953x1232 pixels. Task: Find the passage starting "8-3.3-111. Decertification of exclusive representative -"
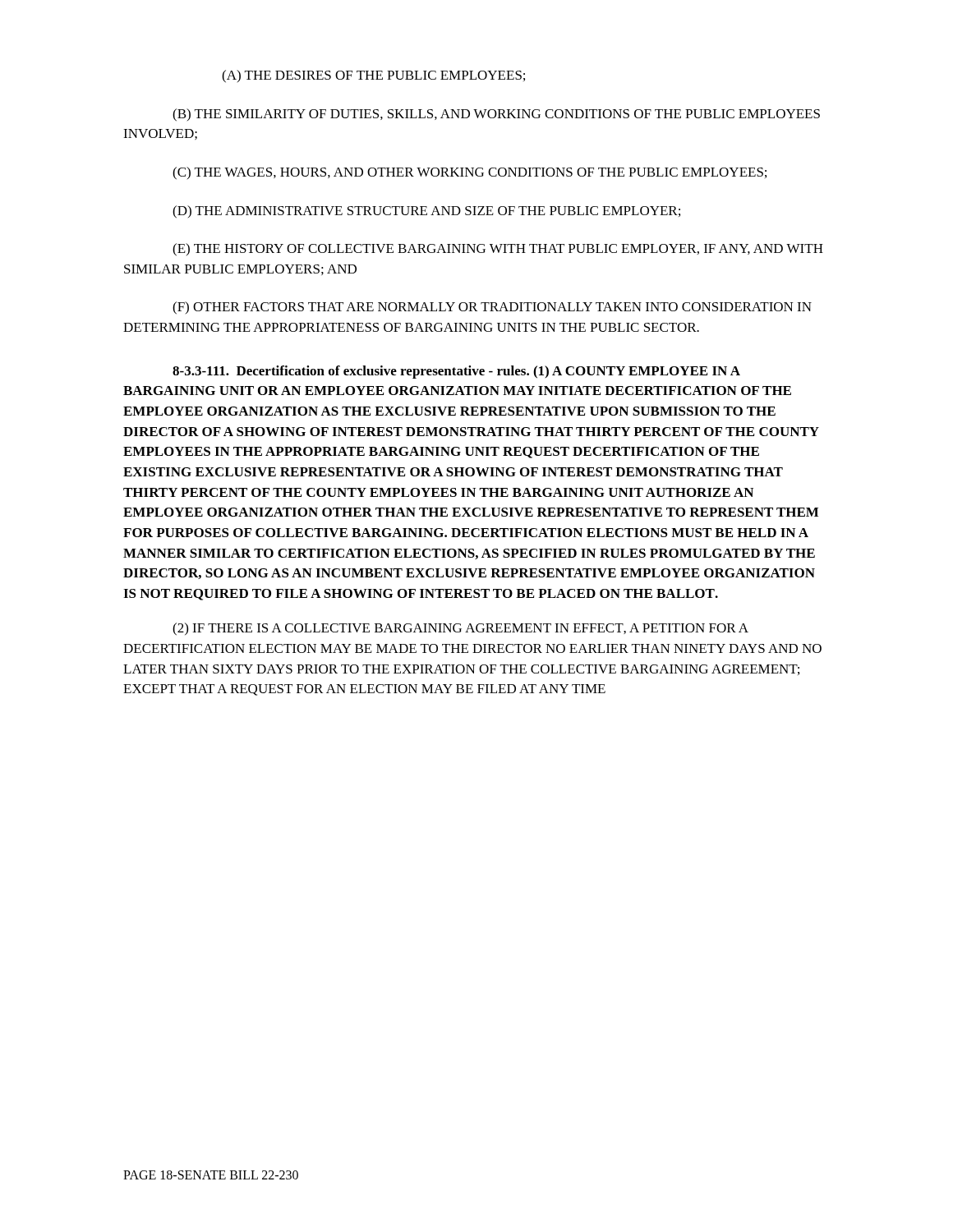tap(471, 482)
